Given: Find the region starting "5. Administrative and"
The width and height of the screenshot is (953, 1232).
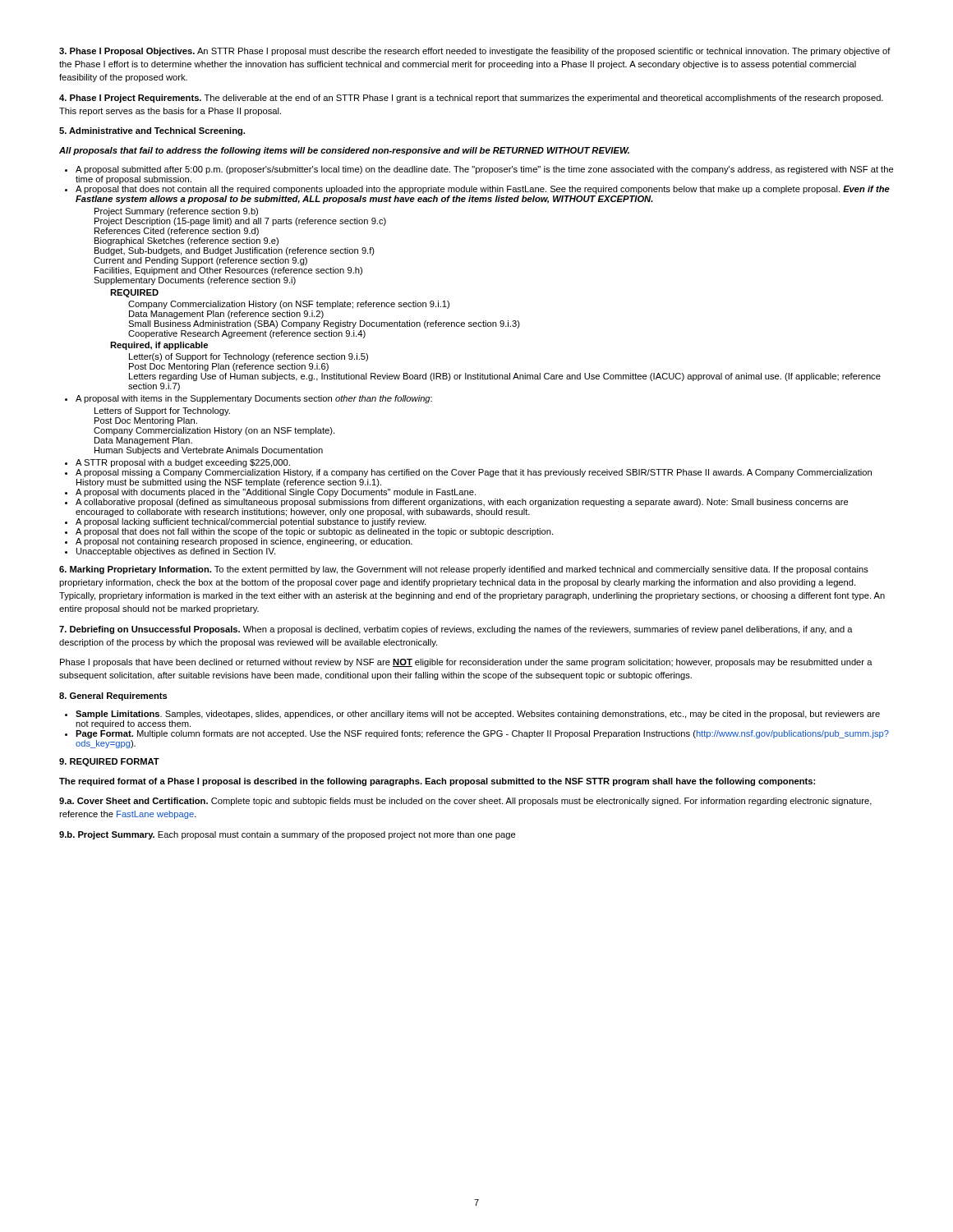Looking at the screenshot, I should pos(152,131).
